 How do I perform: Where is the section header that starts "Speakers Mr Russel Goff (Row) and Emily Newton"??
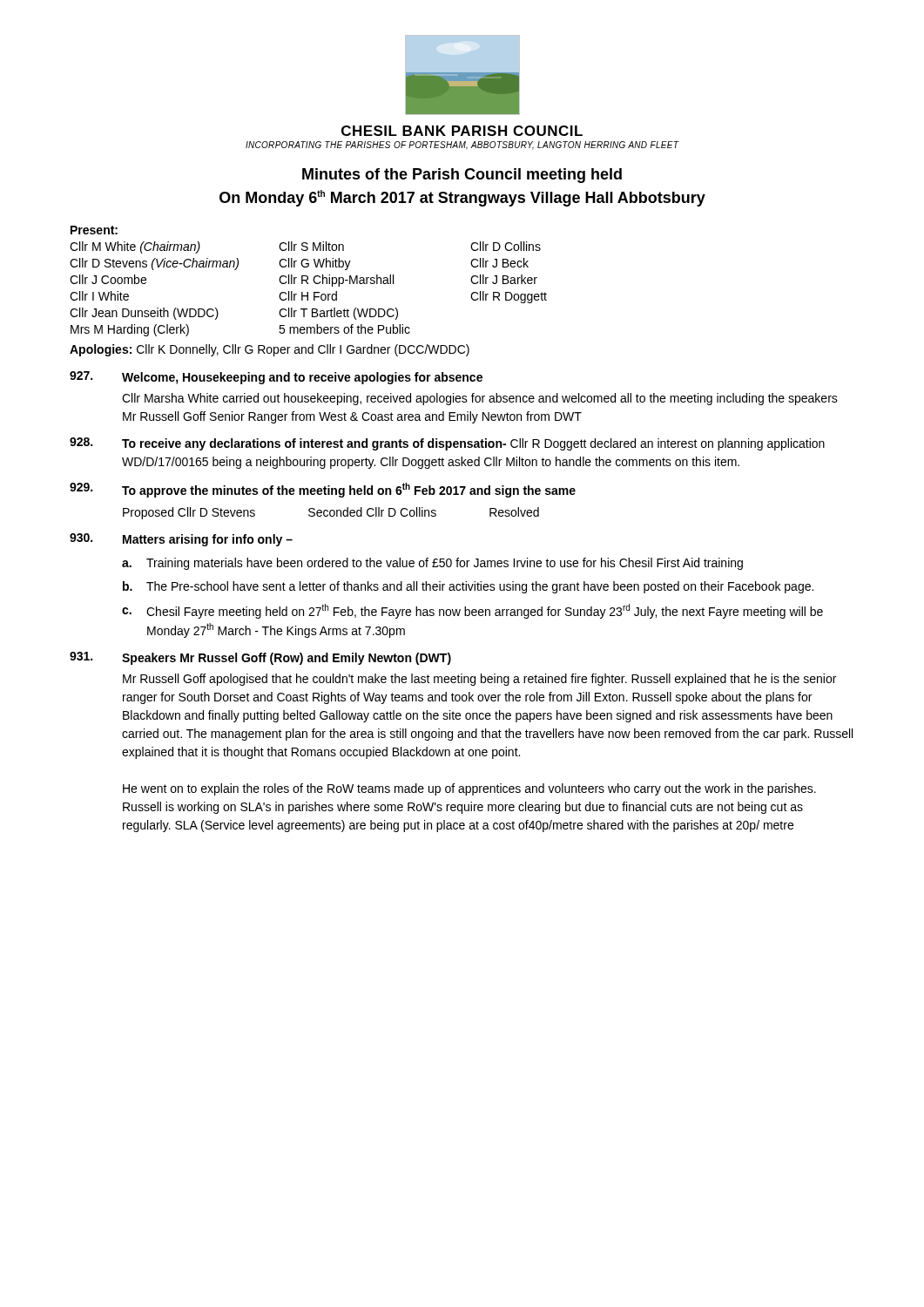point(287,658)
